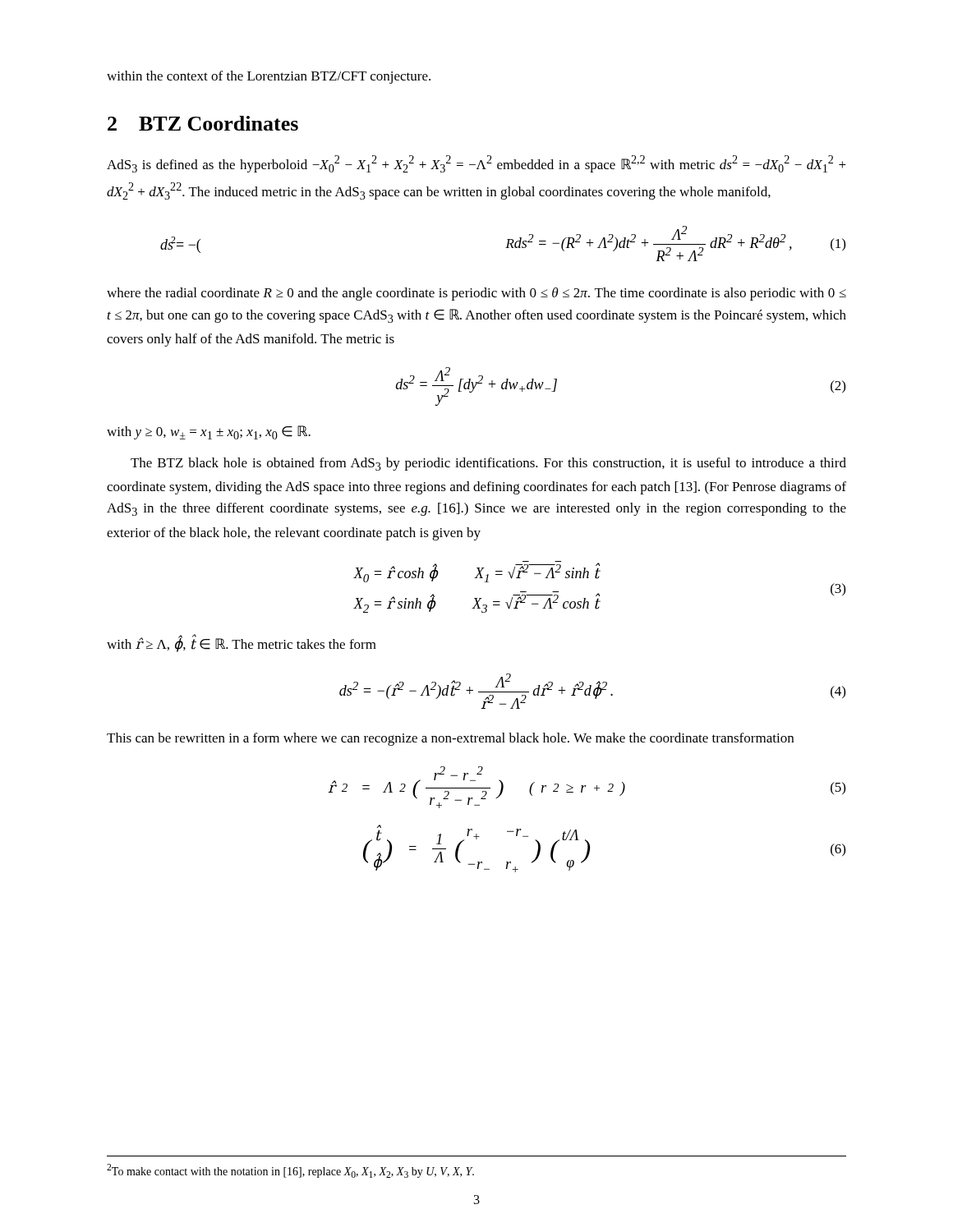
Task: Locate the section header that says "2 BTZ Coordinates"
Action: 203,124
